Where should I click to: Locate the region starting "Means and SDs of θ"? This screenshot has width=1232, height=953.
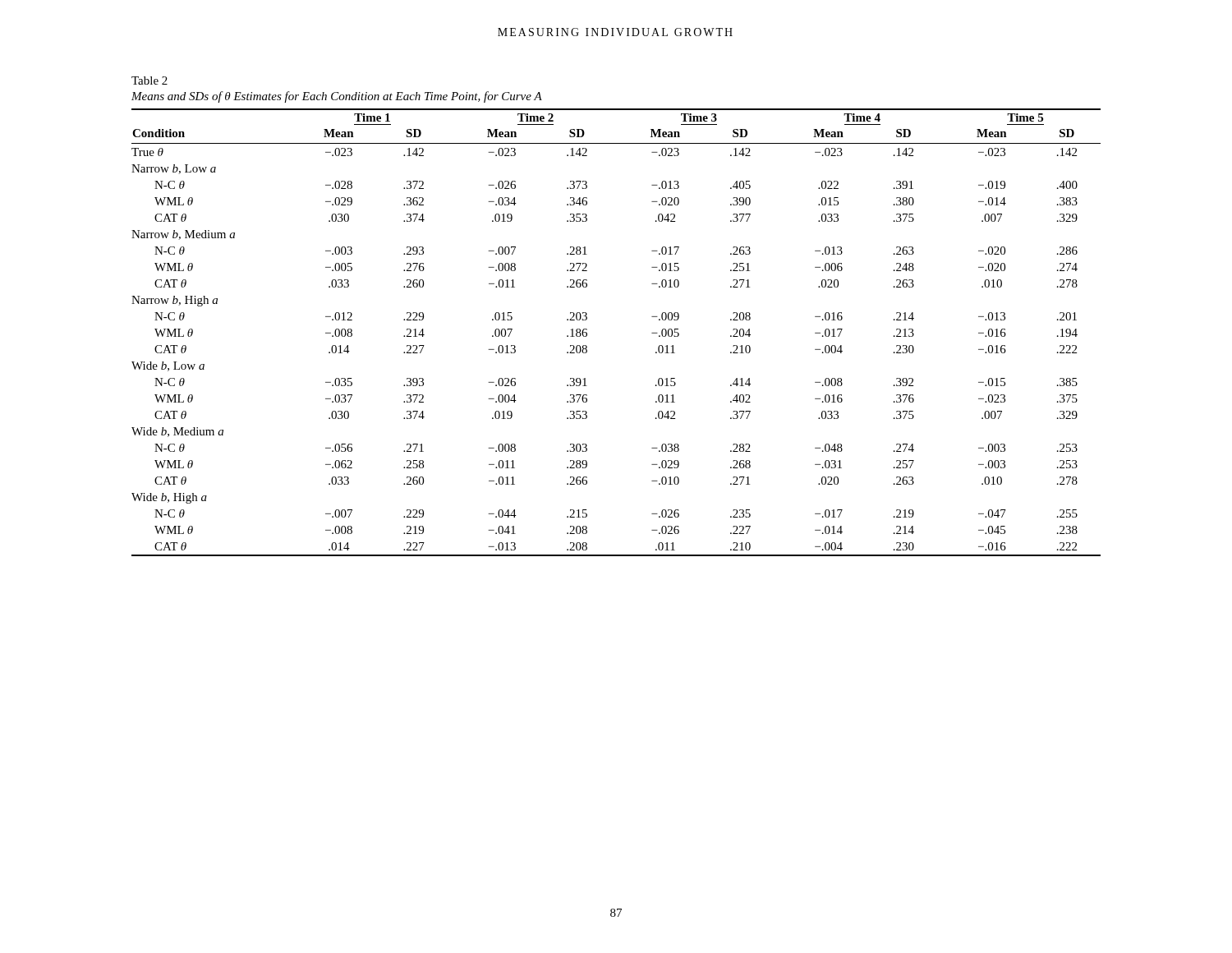(337, 96)
